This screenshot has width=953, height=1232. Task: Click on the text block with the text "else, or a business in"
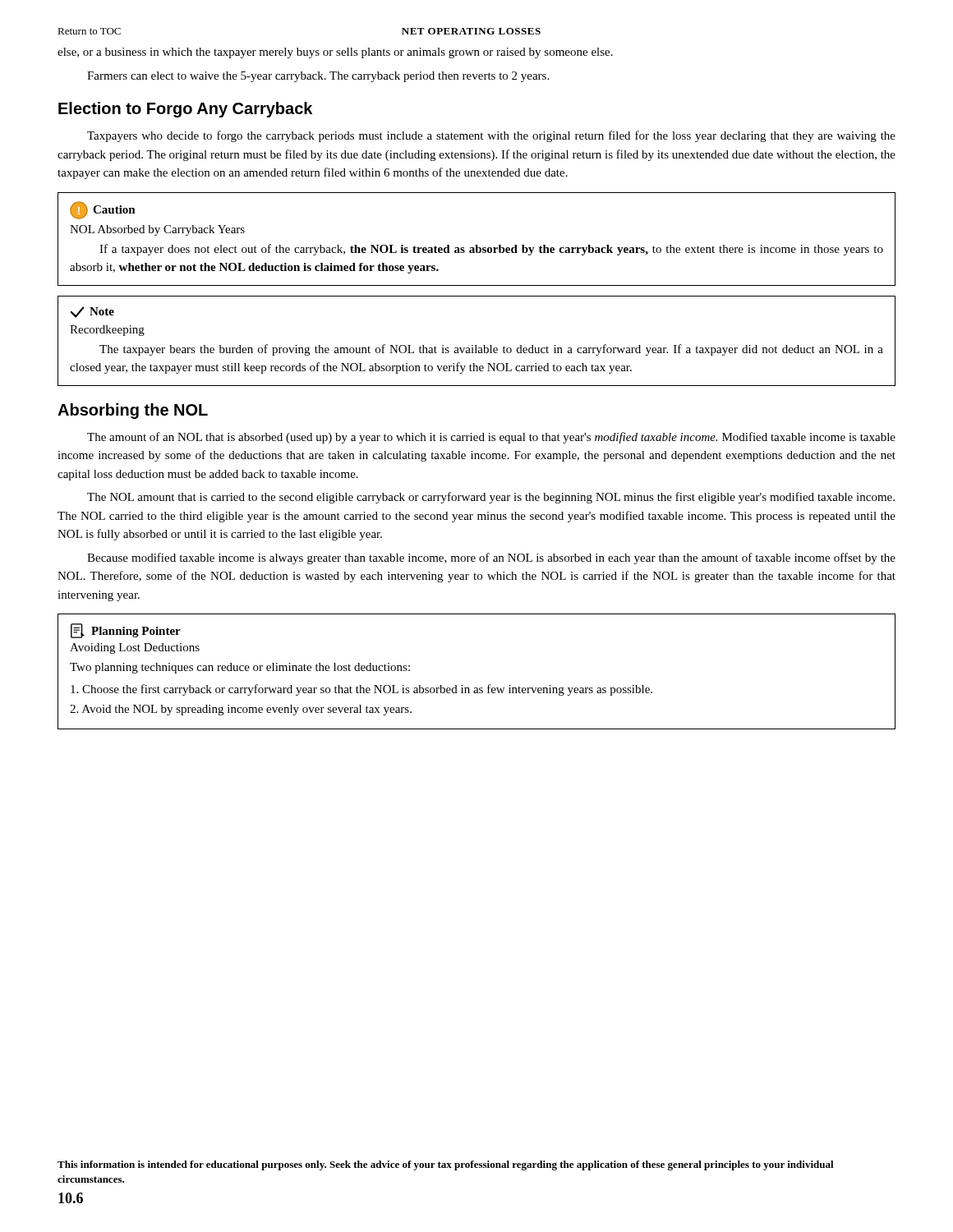pos(335,52)
